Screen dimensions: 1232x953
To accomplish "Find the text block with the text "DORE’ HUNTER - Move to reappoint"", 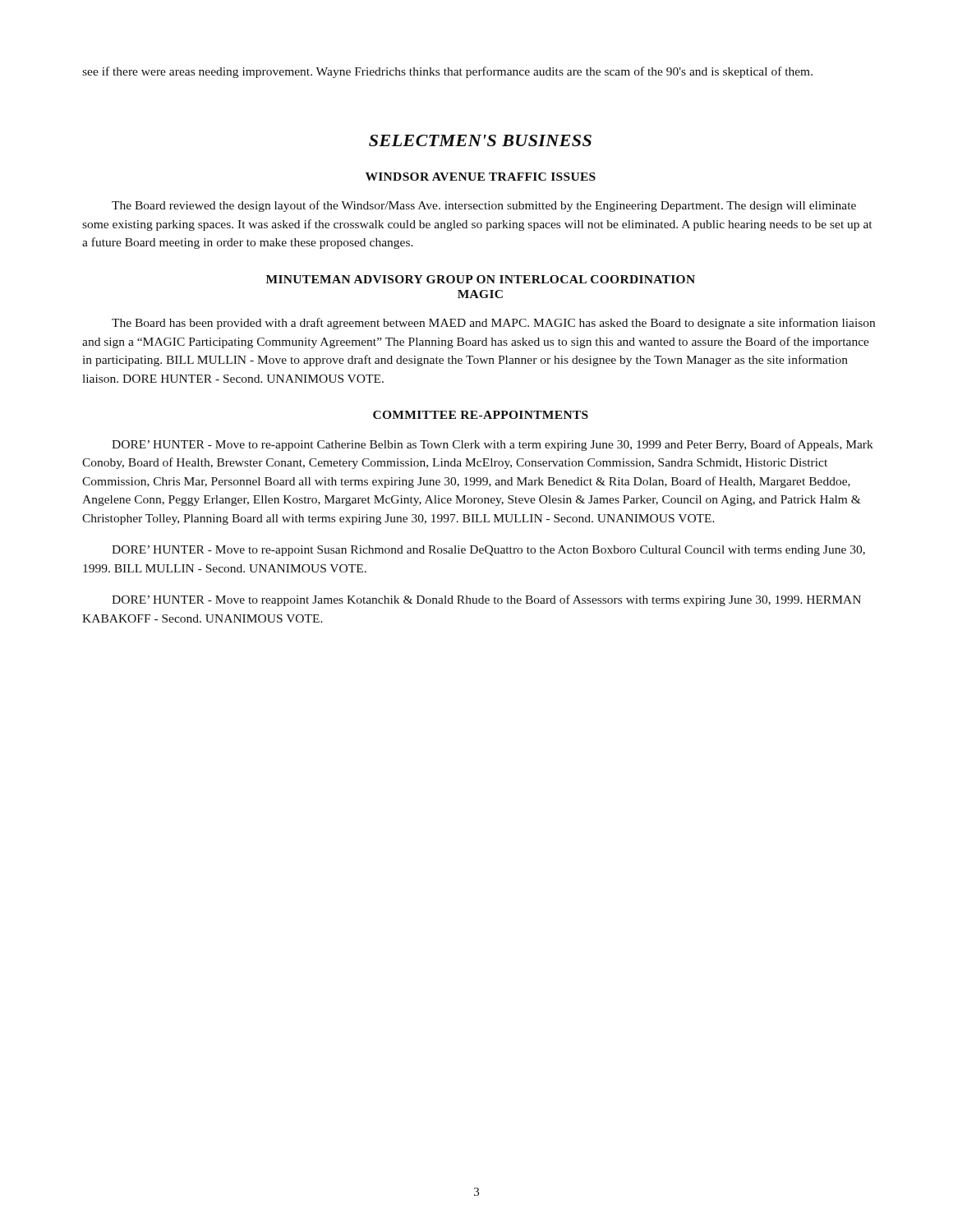I will 481,609.
